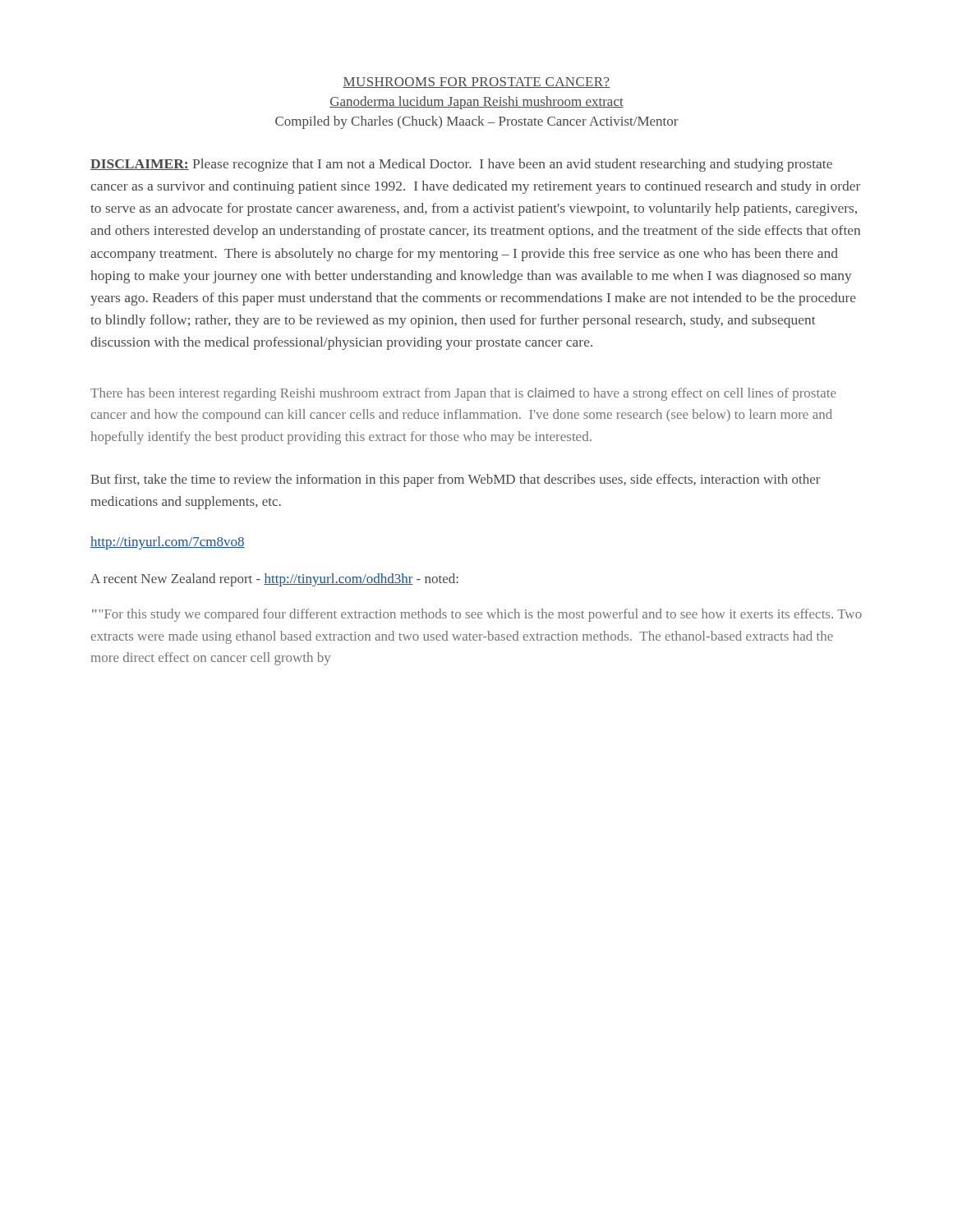The image size is (953, 1232).
Task: Find the text starting "There has been interest regarding Reishi"
Action: tap(463, 415)
